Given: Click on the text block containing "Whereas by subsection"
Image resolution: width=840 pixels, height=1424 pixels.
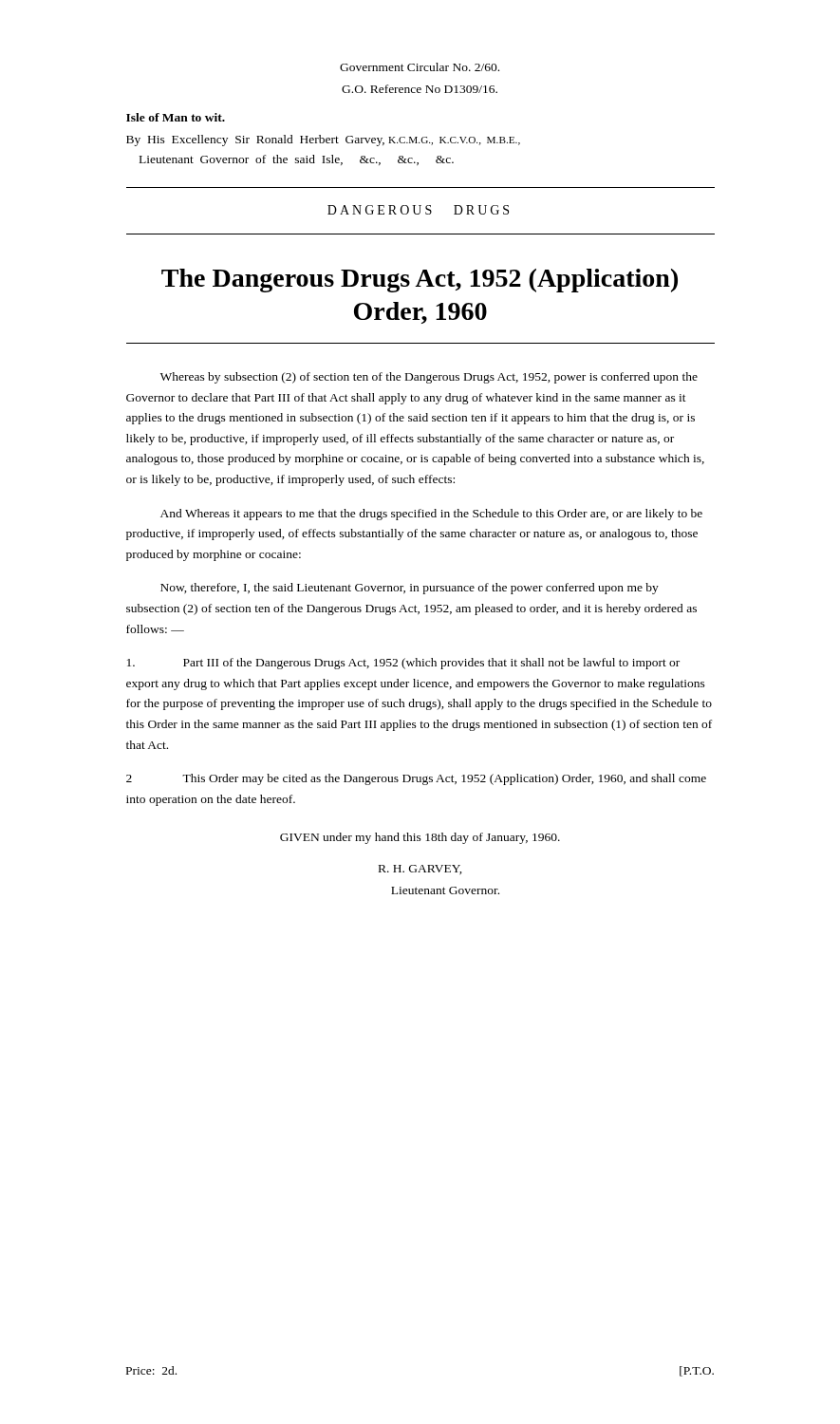Looking at the screenshot, I should (x=415, y=428).
